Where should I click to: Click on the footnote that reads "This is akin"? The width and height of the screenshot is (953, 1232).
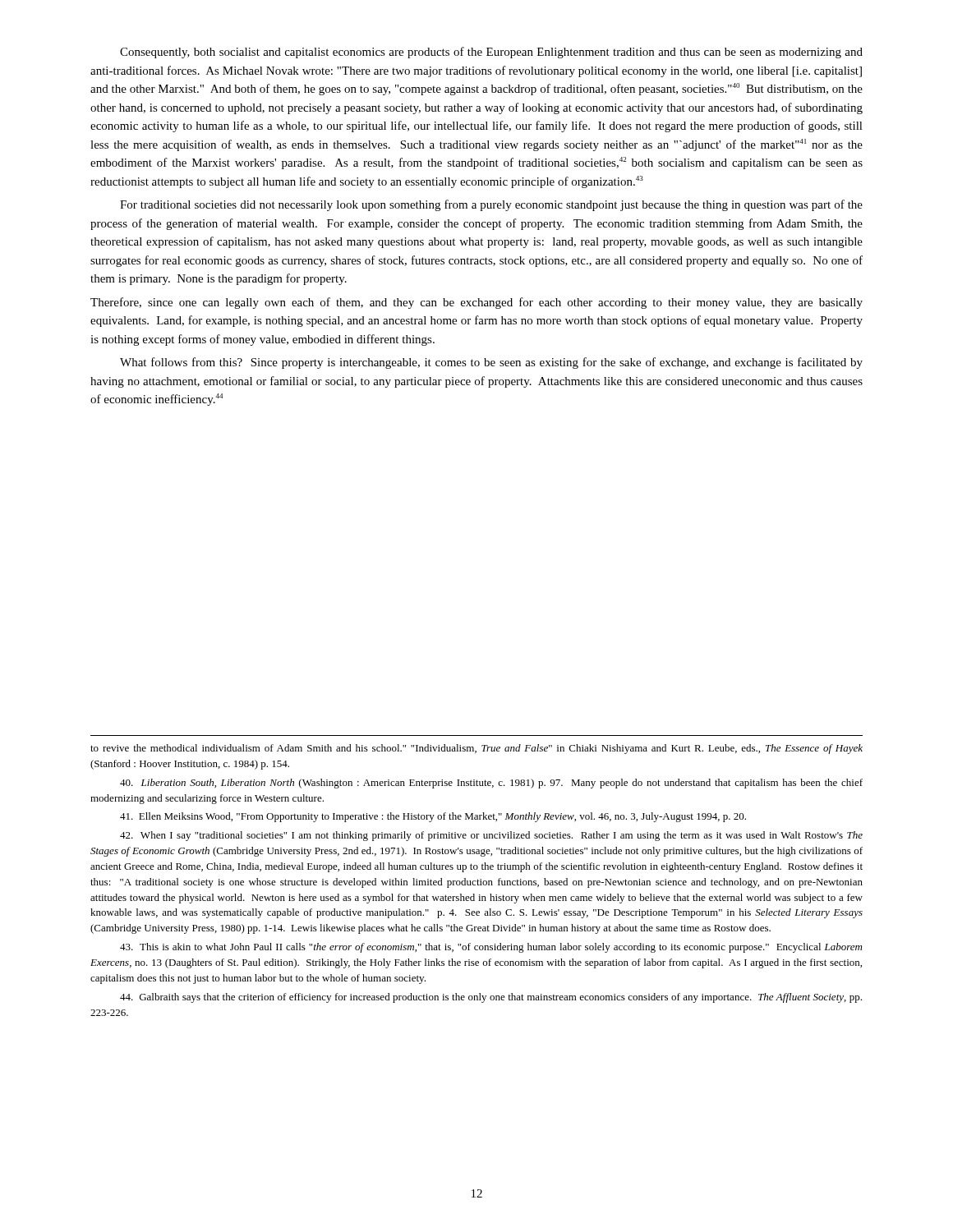(476, 963)
